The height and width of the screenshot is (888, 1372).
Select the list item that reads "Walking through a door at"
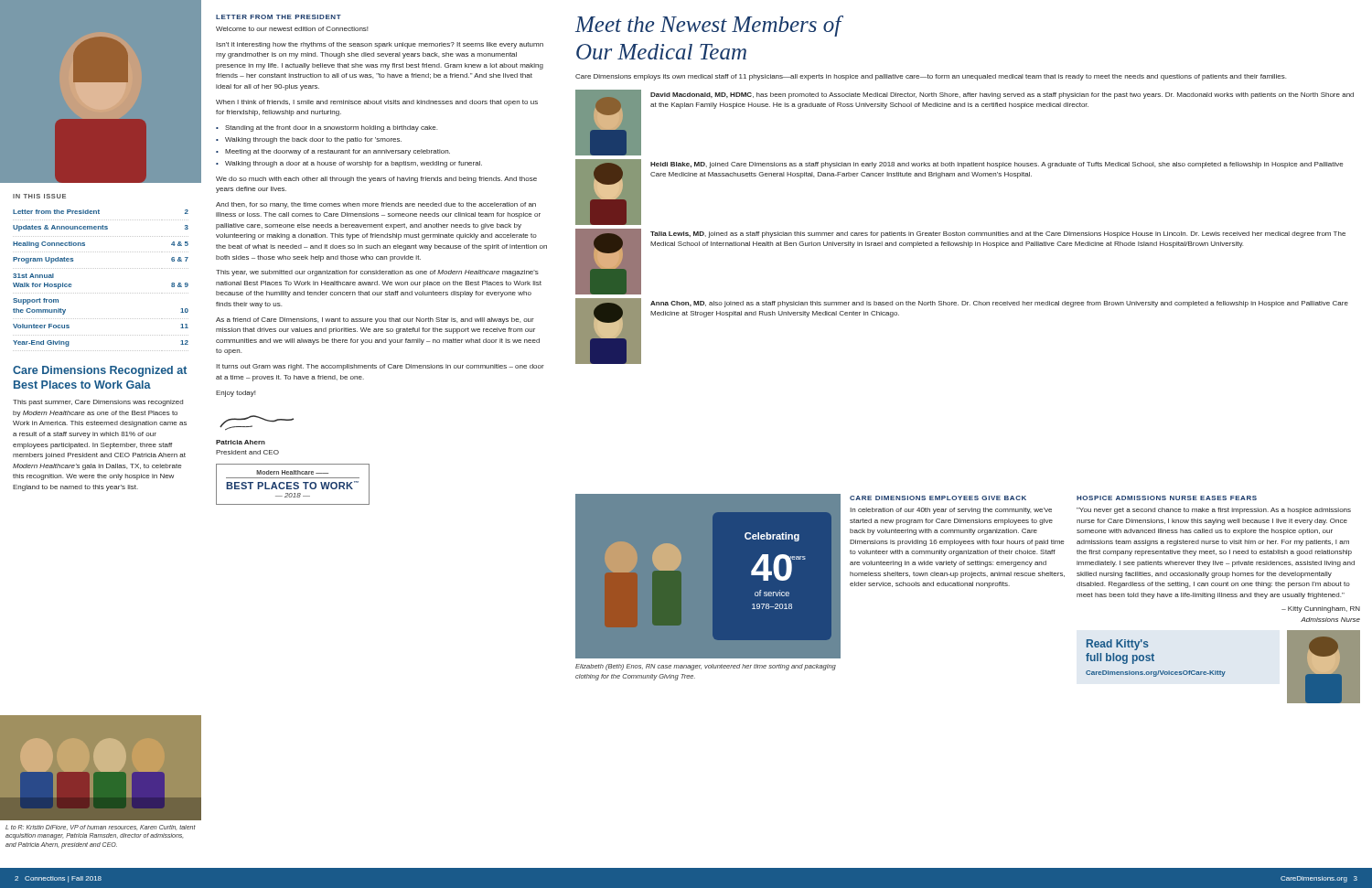354,164
